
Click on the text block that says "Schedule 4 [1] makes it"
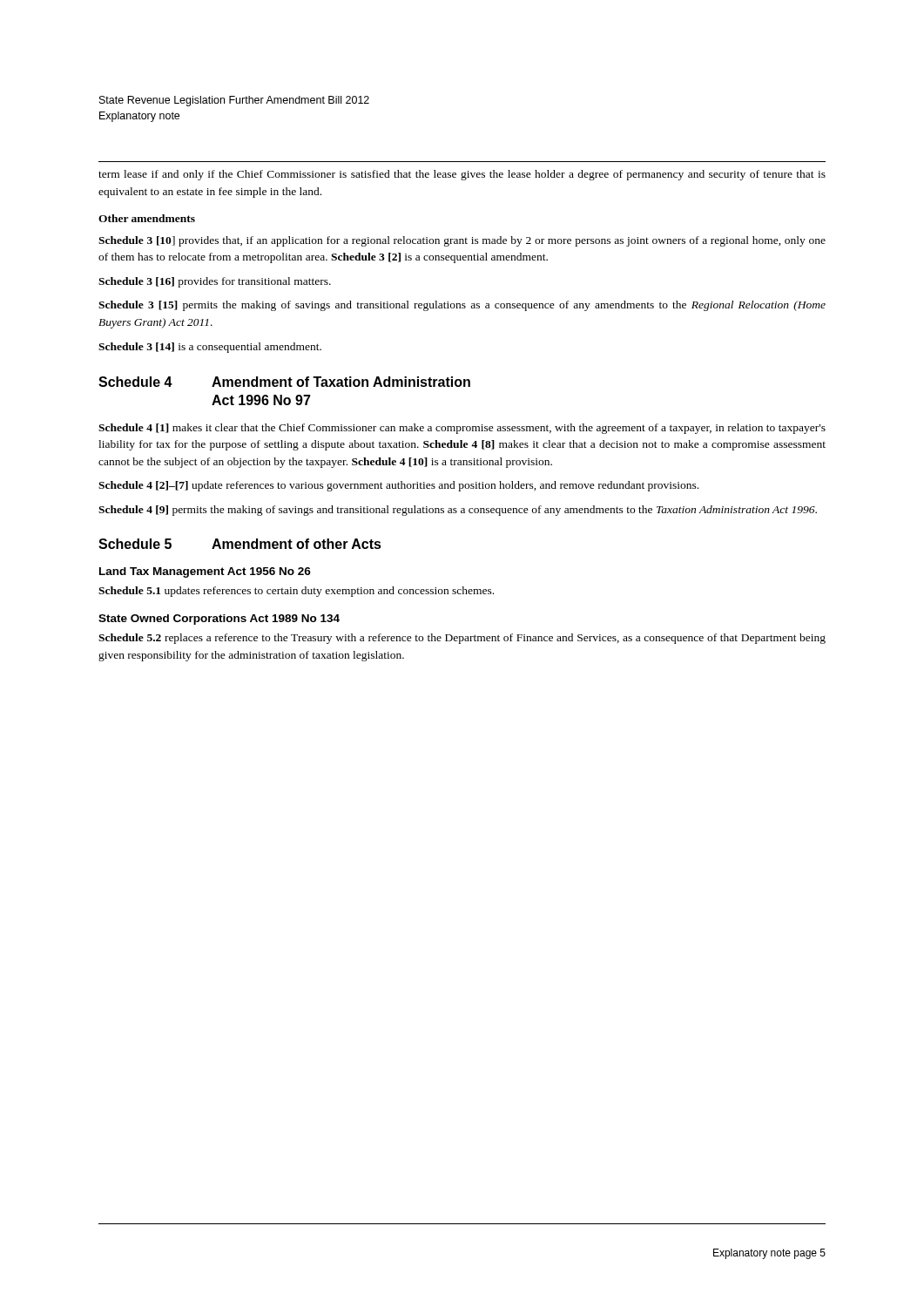462,444
